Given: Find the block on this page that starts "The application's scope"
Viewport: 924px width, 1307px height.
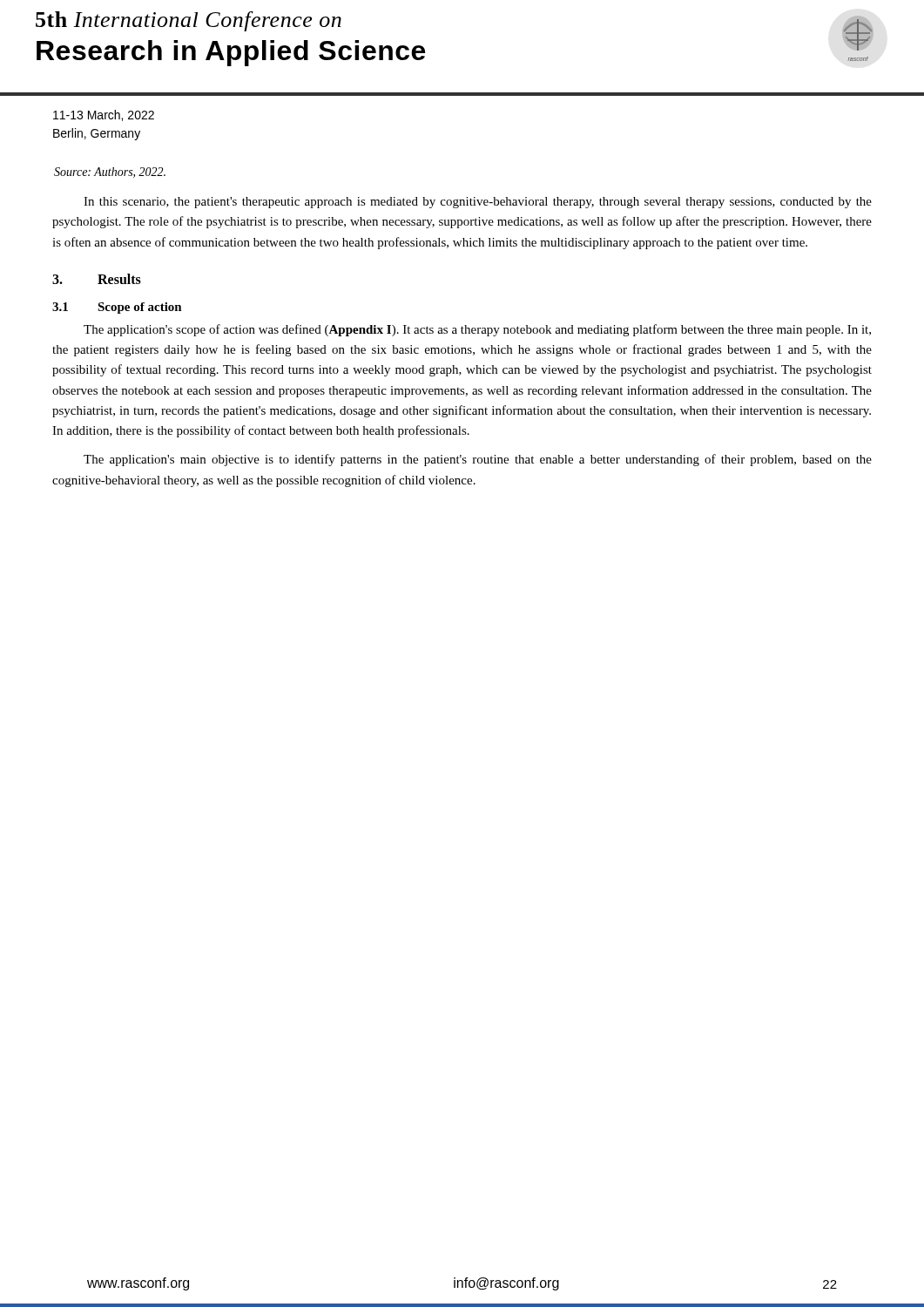Looking at the screenshot, I should pos(462,380).
